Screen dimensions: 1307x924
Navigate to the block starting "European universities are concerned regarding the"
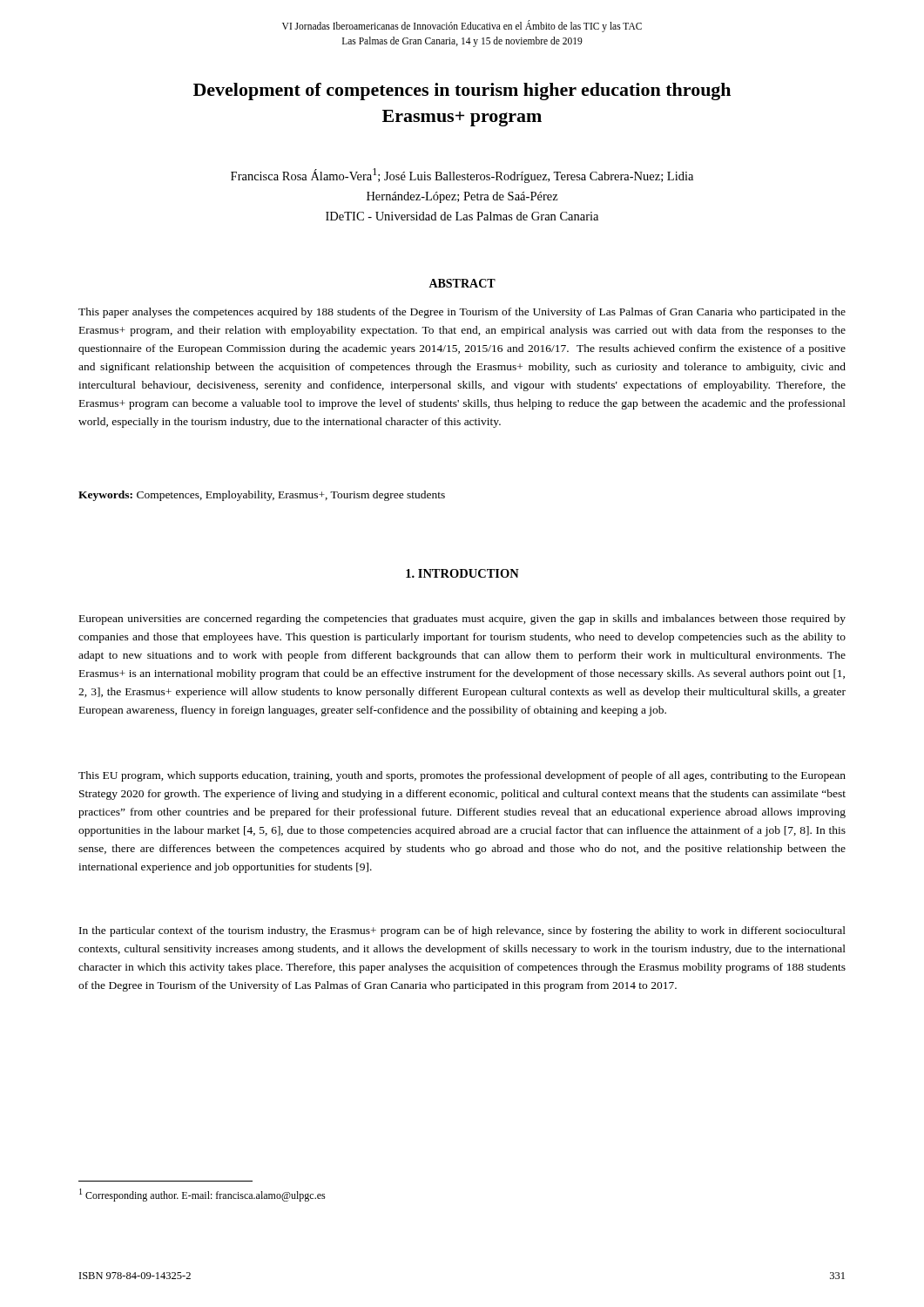pos(462,664)
